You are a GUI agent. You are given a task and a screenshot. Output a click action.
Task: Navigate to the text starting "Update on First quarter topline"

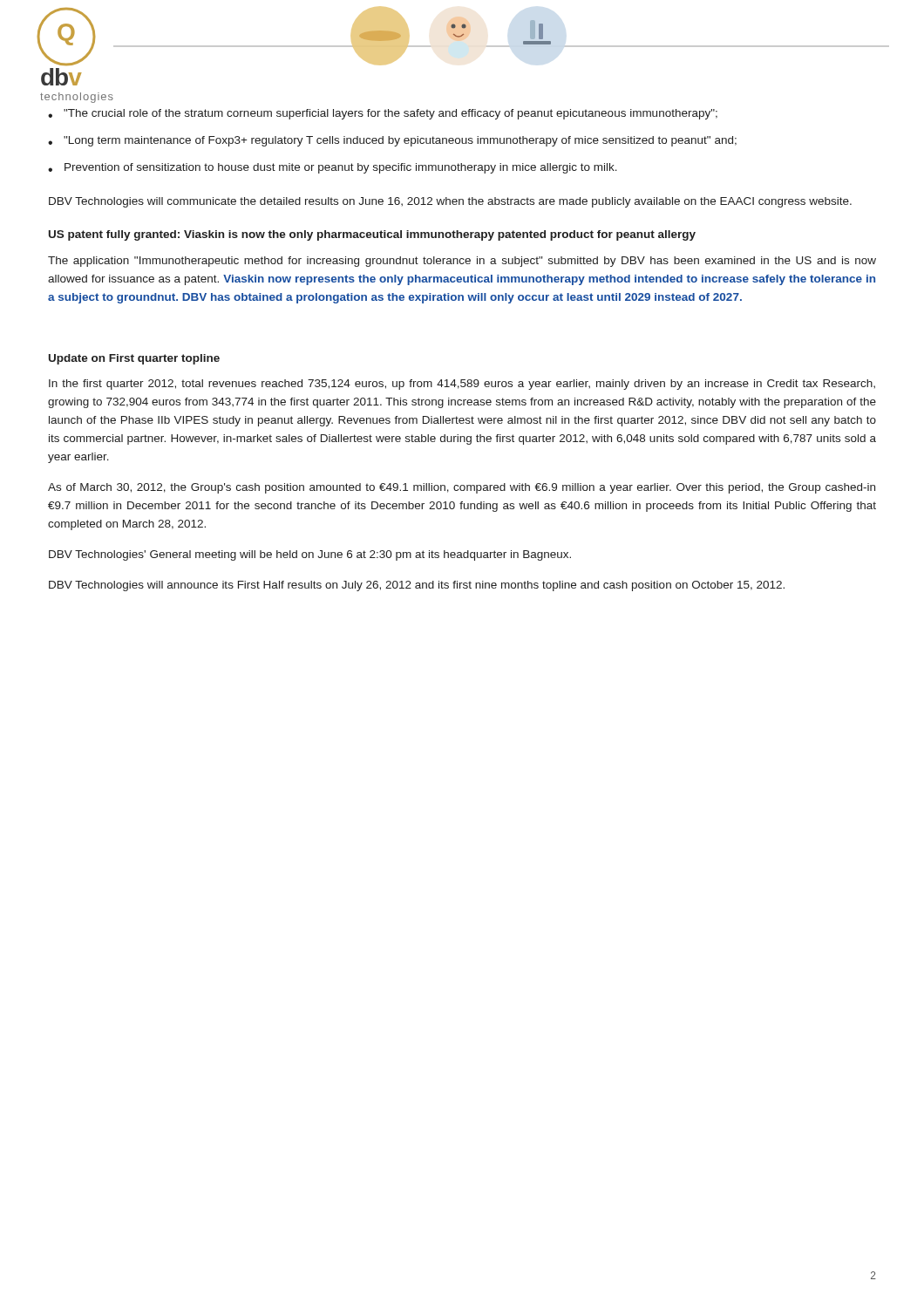point(134,358)
